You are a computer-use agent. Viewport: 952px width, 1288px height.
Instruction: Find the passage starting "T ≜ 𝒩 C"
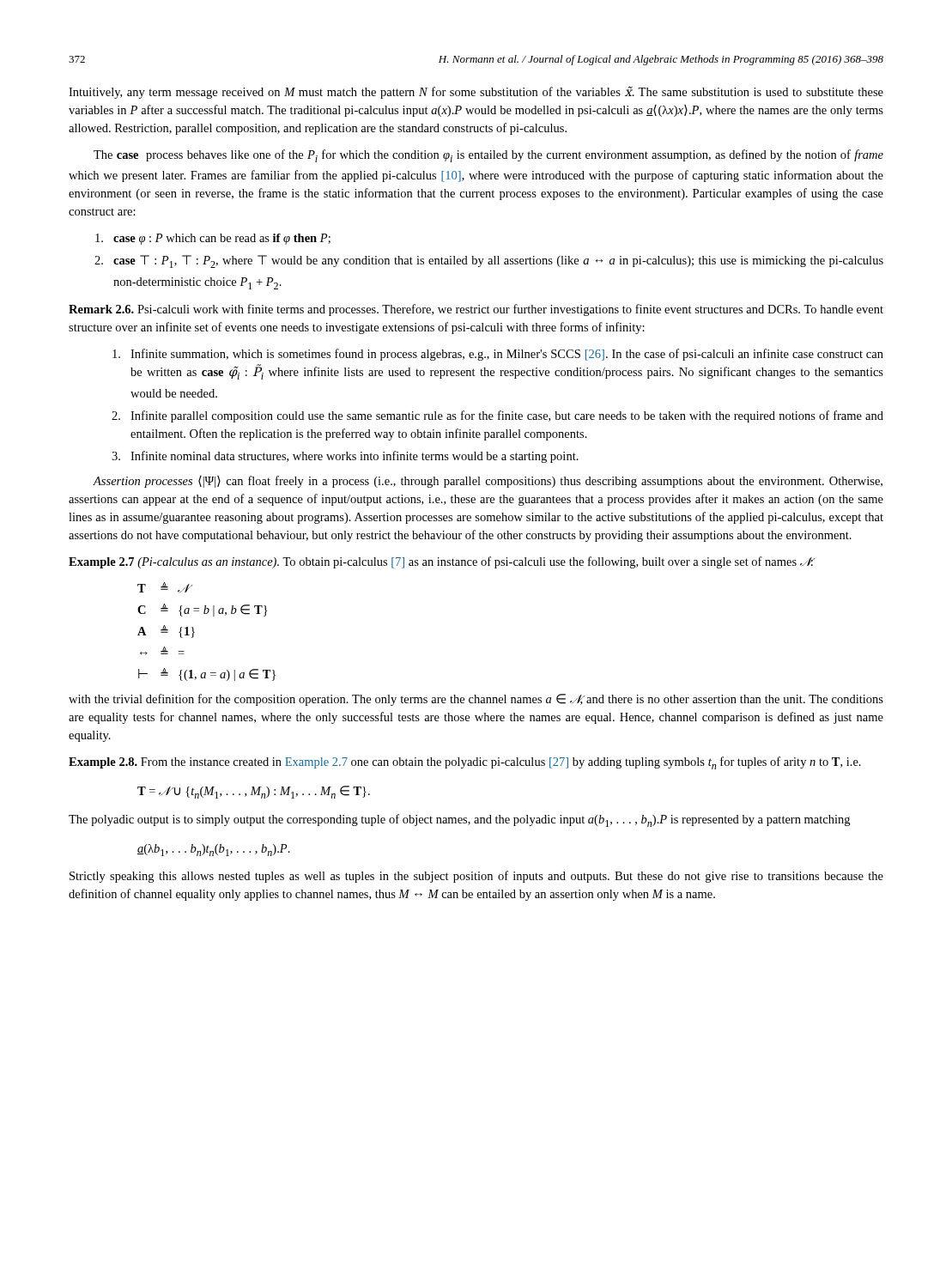pyautogui.click(x=165, y=588)
